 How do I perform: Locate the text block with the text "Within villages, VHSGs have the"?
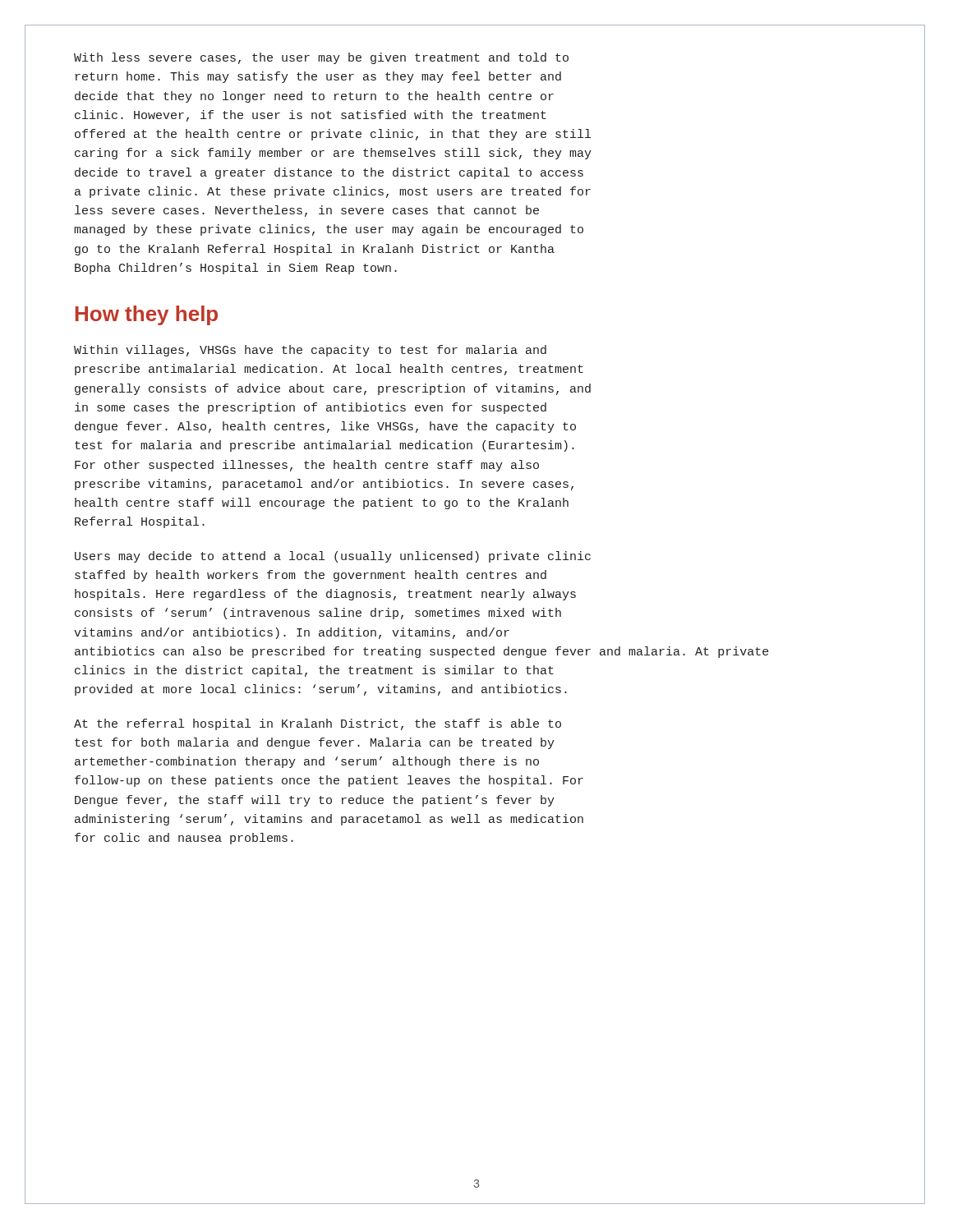click(333, 437)
